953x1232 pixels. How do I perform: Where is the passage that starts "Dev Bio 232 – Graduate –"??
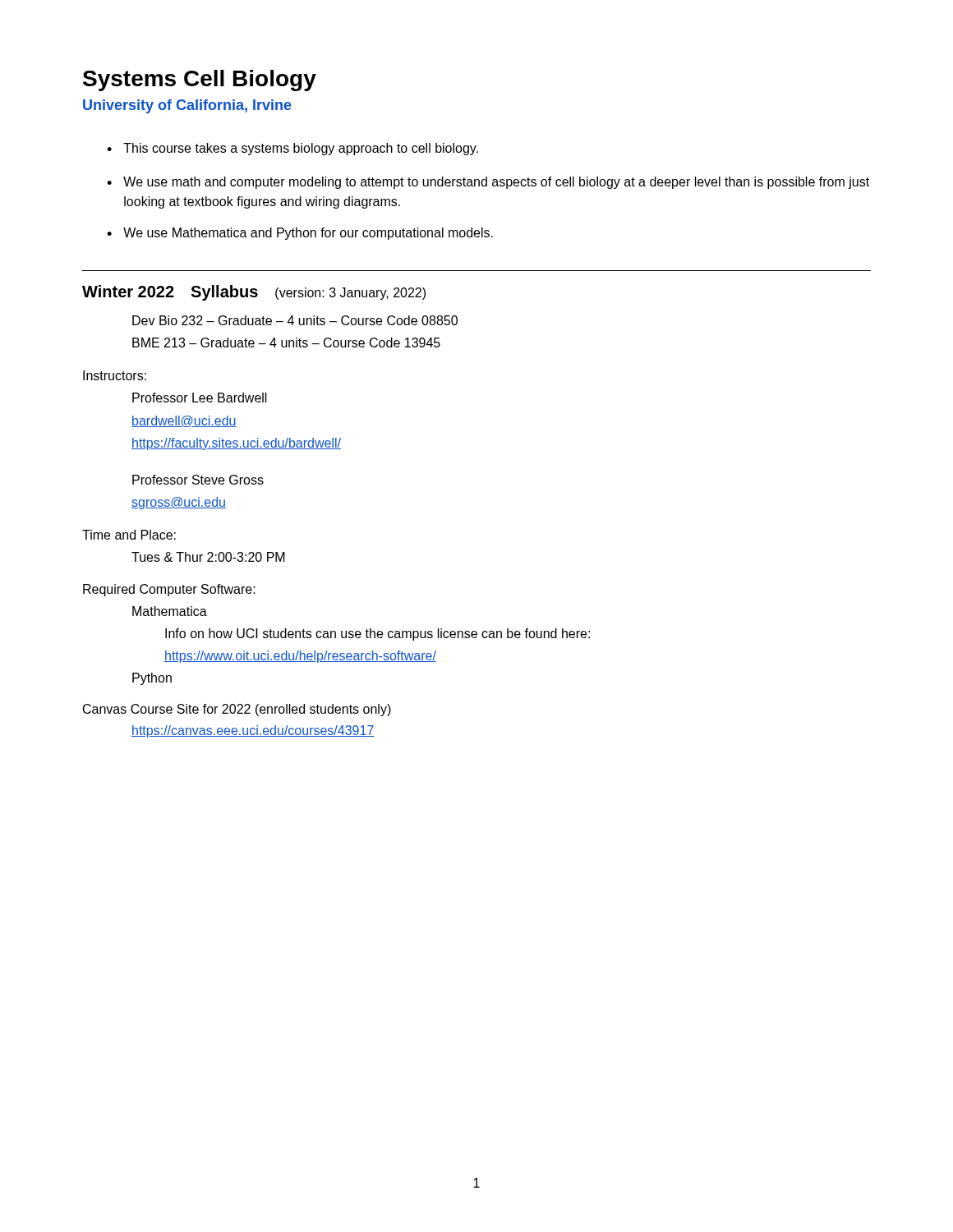click(295, 320)
